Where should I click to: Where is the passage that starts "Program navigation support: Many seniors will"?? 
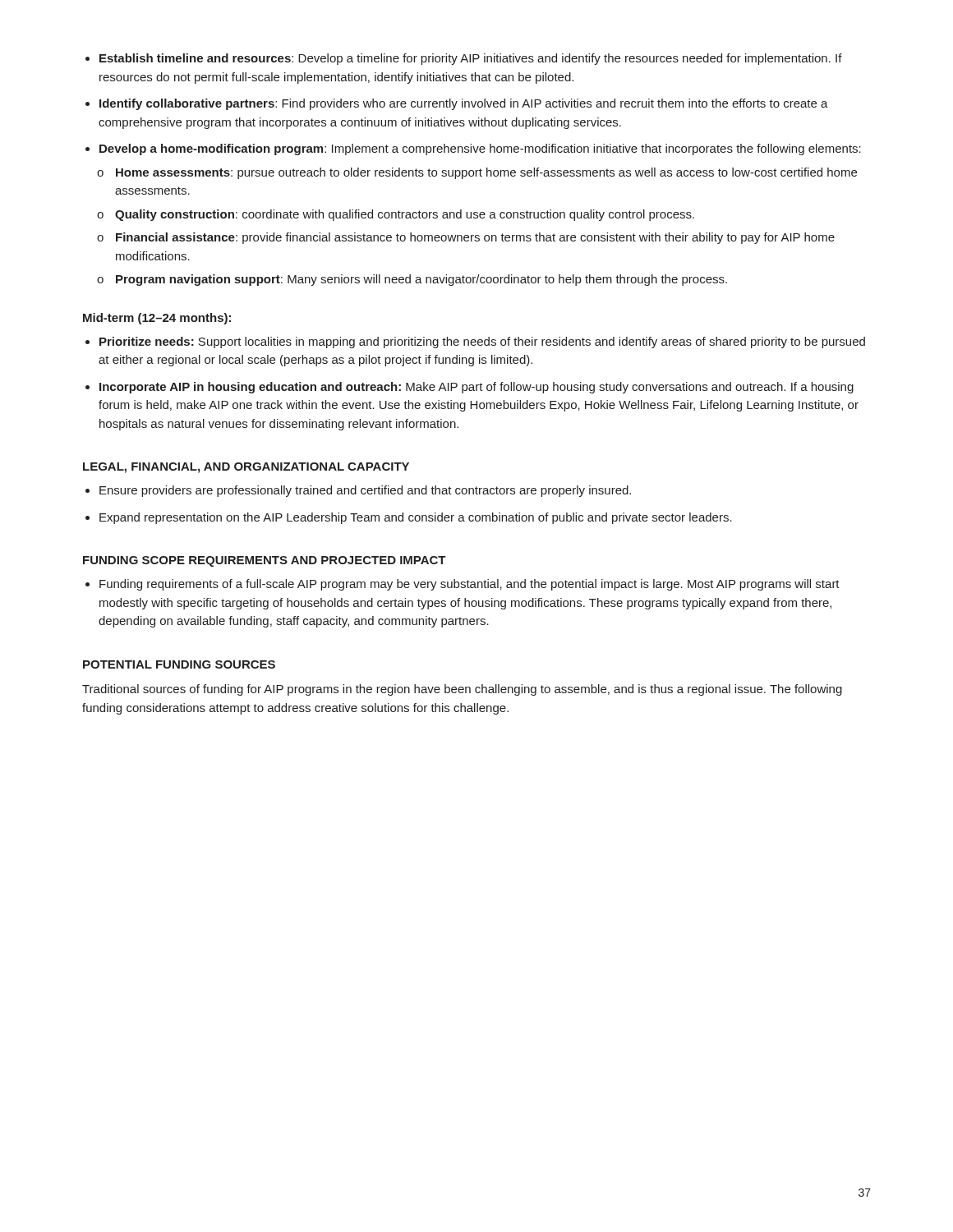click(x=422, y=279)
